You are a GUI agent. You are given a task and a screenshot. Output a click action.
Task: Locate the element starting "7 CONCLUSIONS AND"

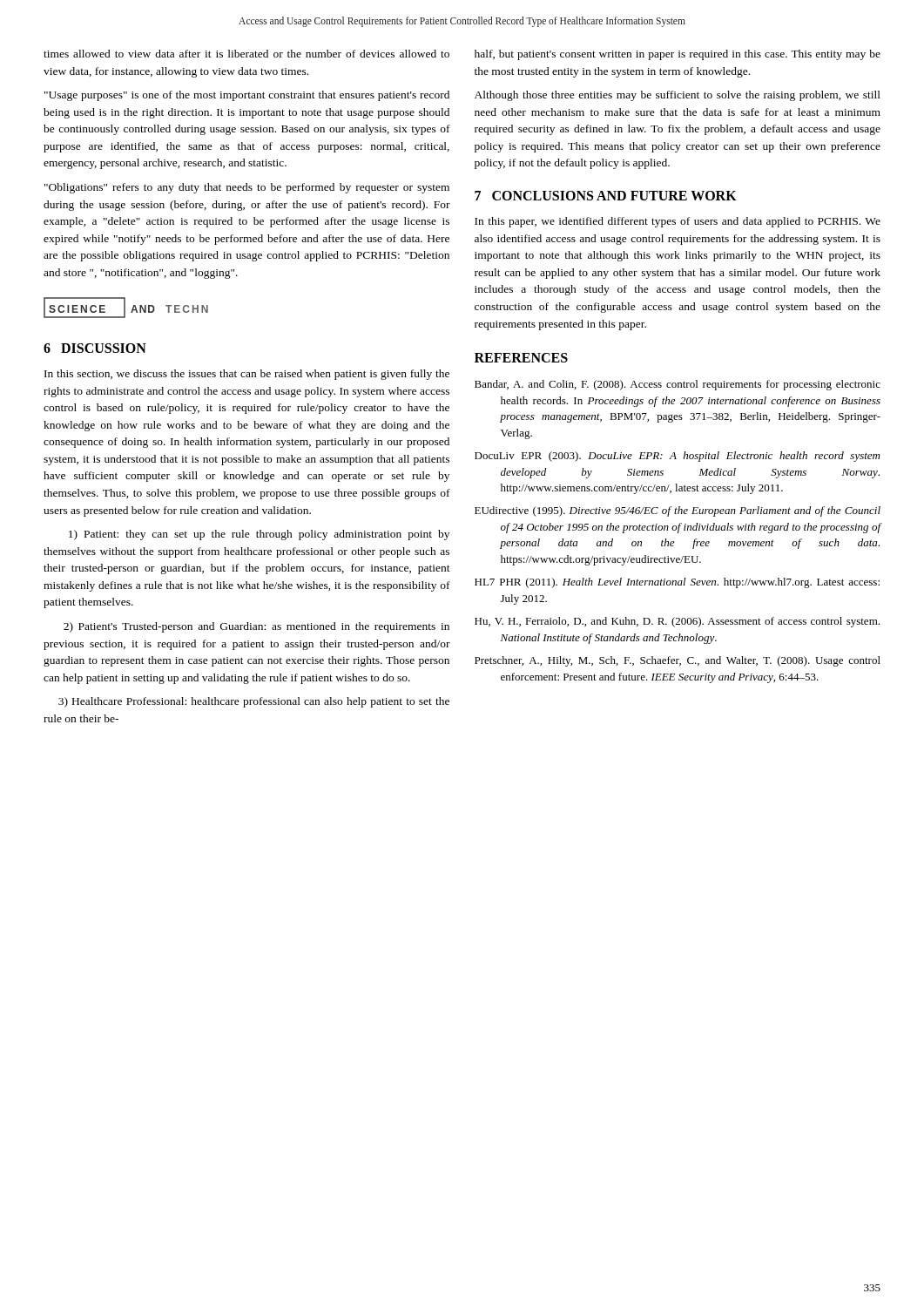[605, 196]
